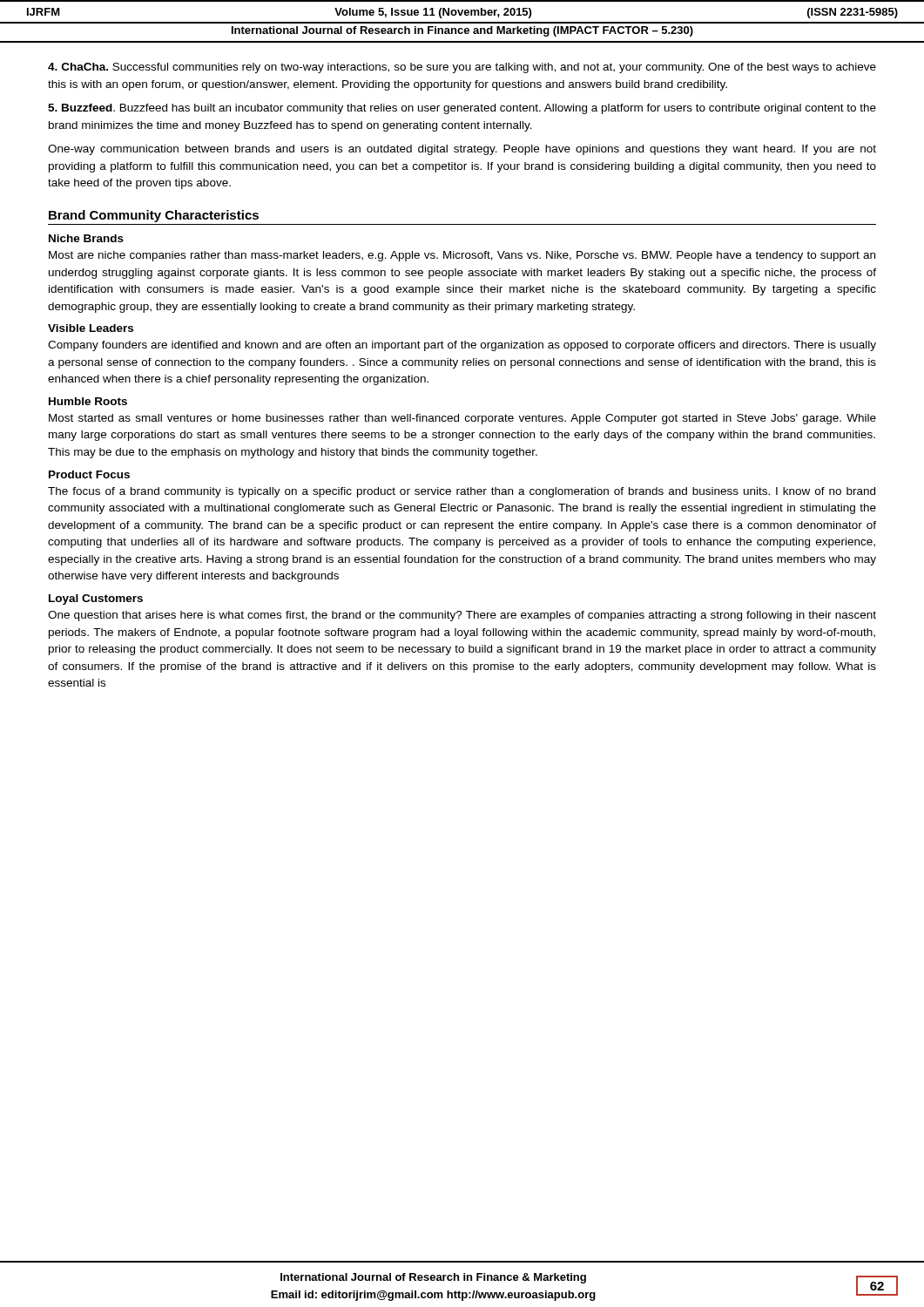Image resolution: width=924 pixels, height=1307 pixels.
Task: Locate the section header with the text "Niche Brands"
Action: click(86, 238)
